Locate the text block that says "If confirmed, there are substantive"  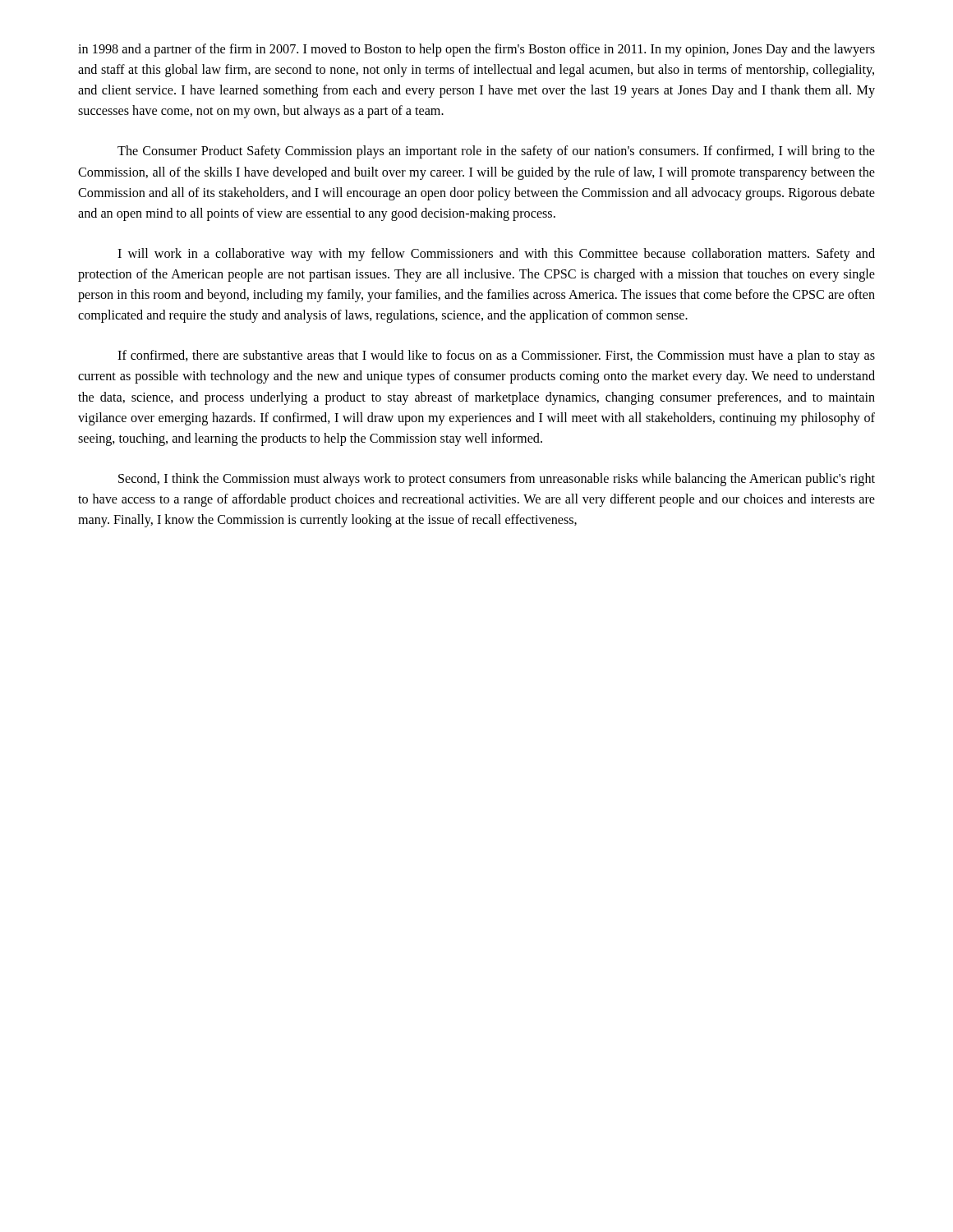tap(476, 397)
